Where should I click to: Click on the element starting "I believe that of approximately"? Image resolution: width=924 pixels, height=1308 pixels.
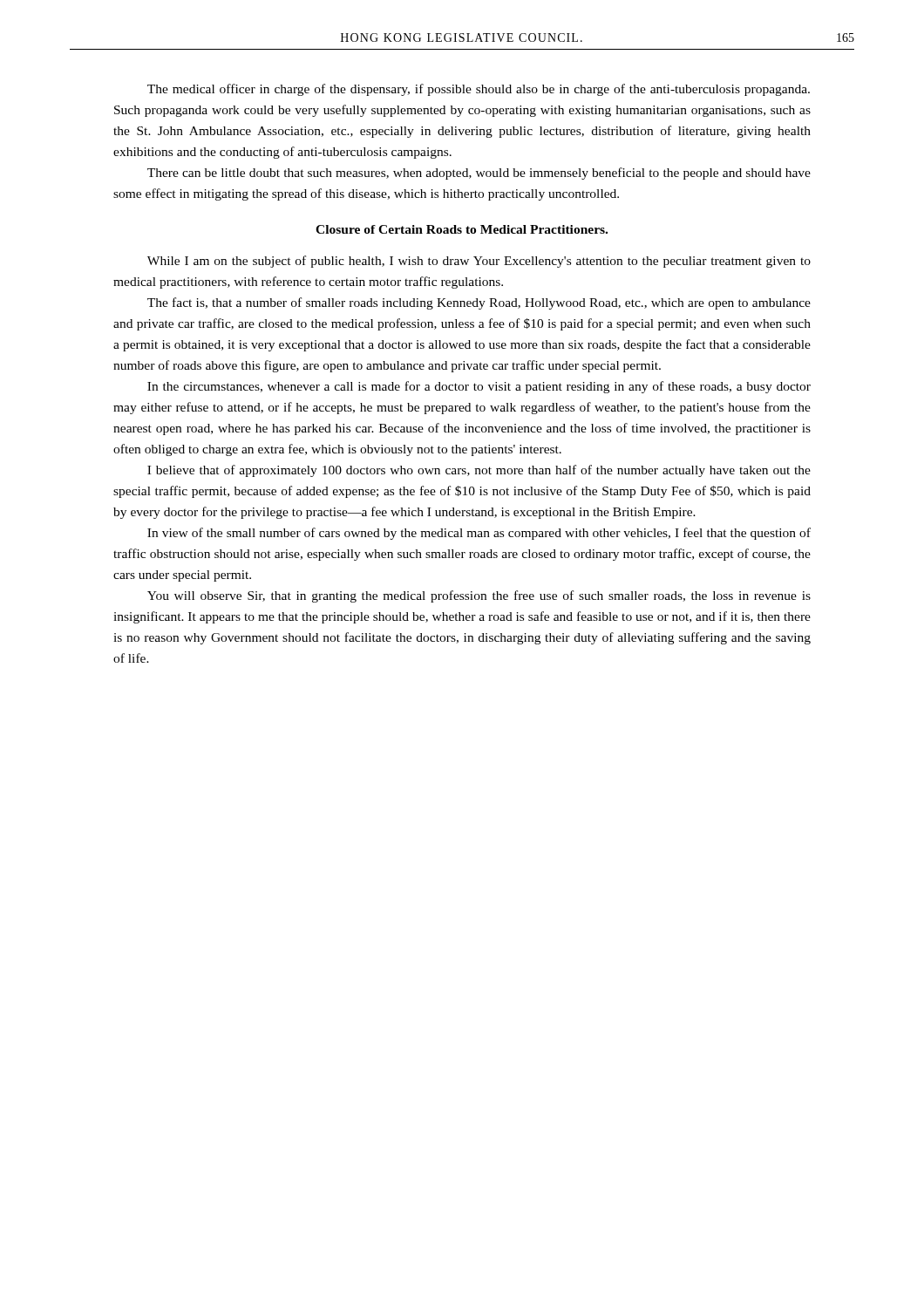point(462,491)
